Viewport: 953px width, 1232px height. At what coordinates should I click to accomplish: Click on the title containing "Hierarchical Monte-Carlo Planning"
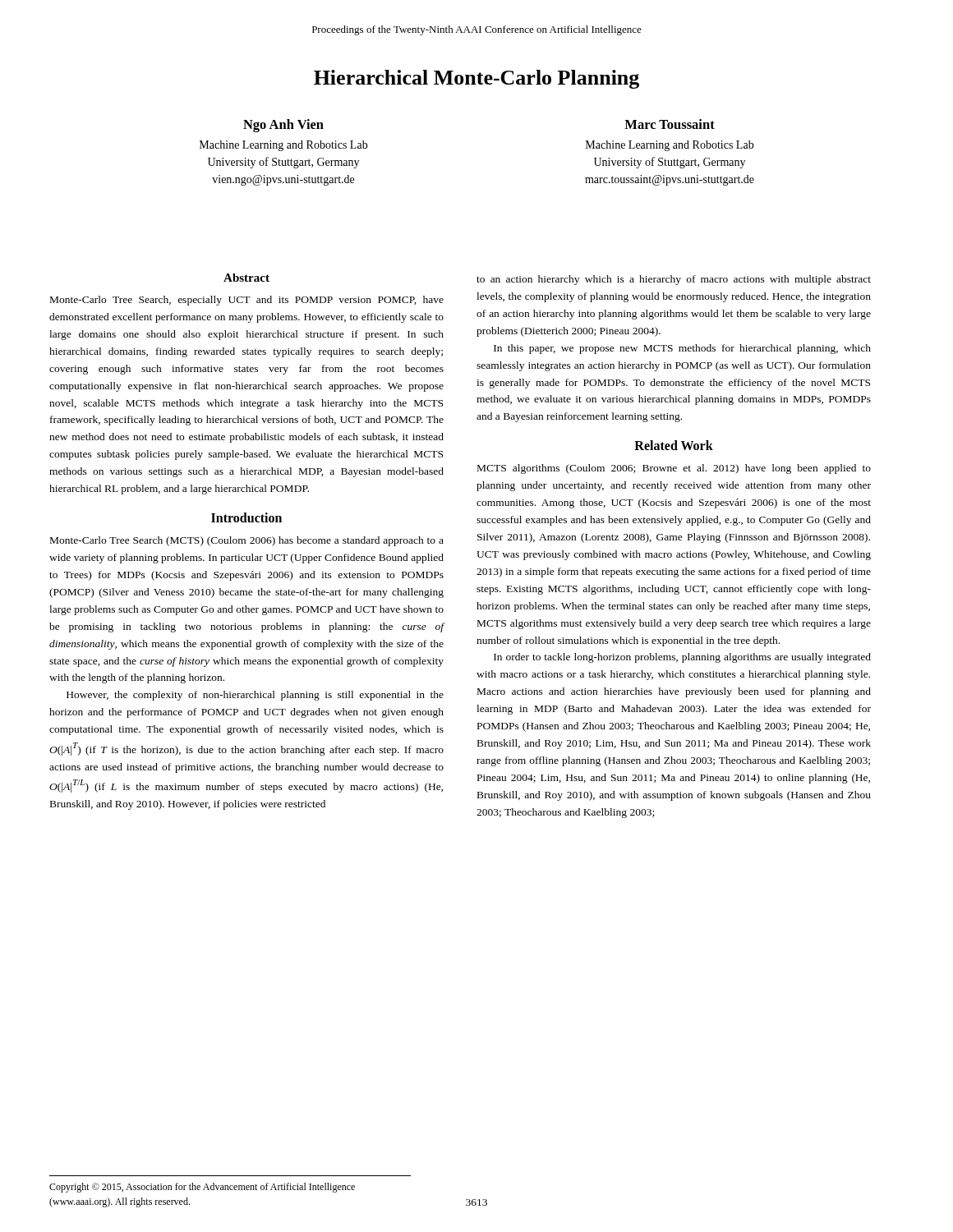coord(476,78)
